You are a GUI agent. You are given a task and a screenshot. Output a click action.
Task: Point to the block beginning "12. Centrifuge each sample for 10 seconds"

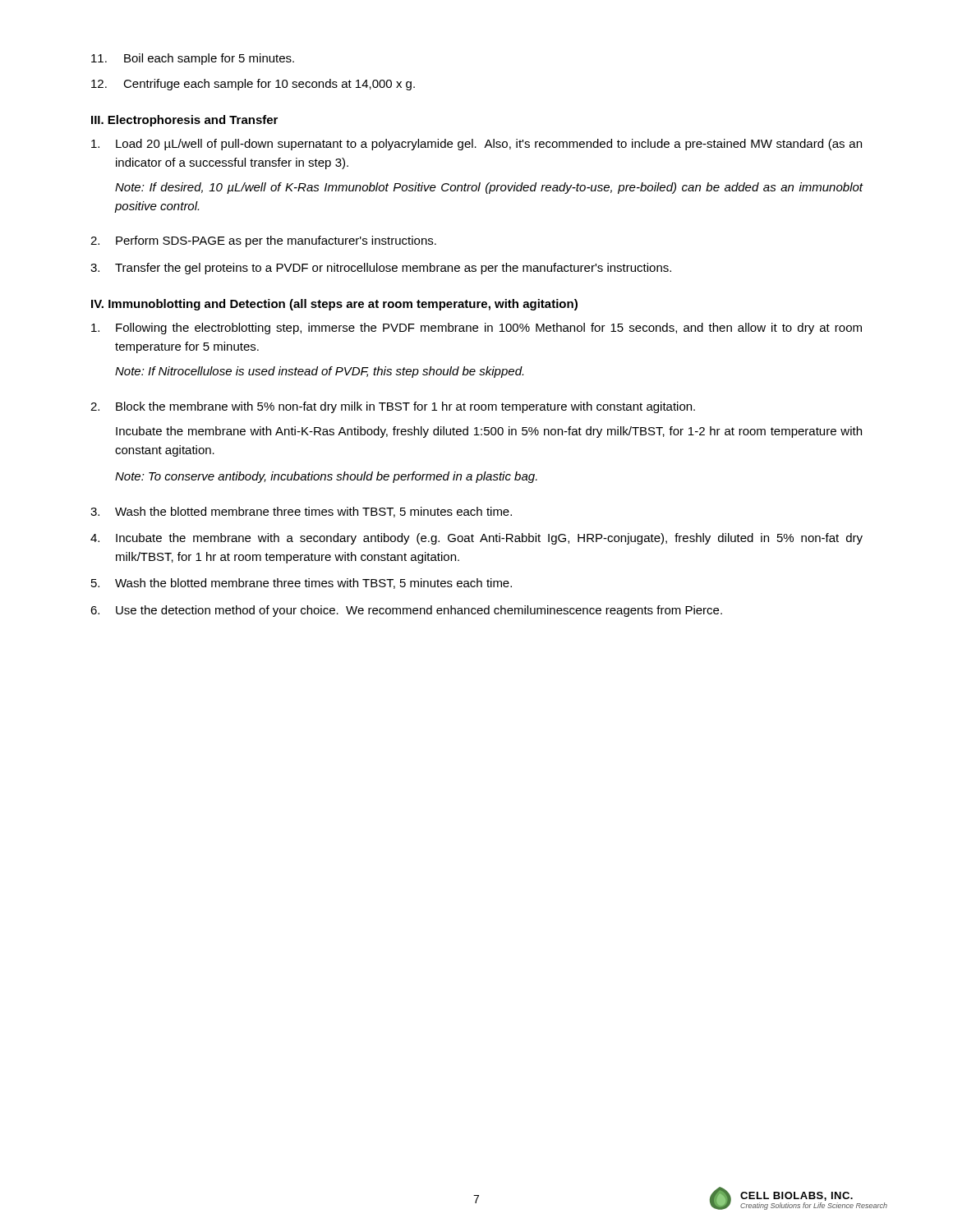click(x=253, y=85)
